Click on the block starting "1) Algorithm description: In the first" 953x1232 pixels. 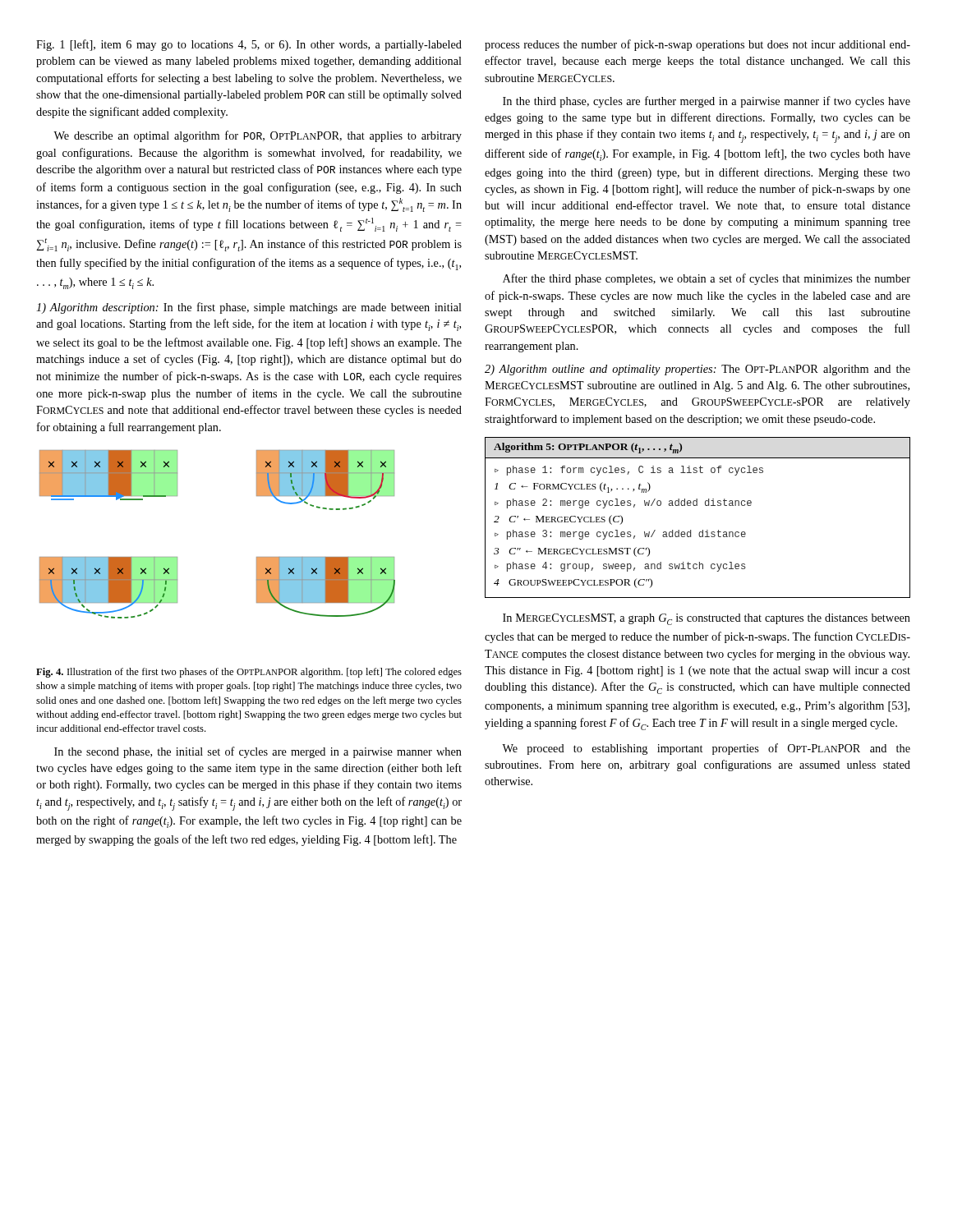pyautogui.click(x=249, y=367)
